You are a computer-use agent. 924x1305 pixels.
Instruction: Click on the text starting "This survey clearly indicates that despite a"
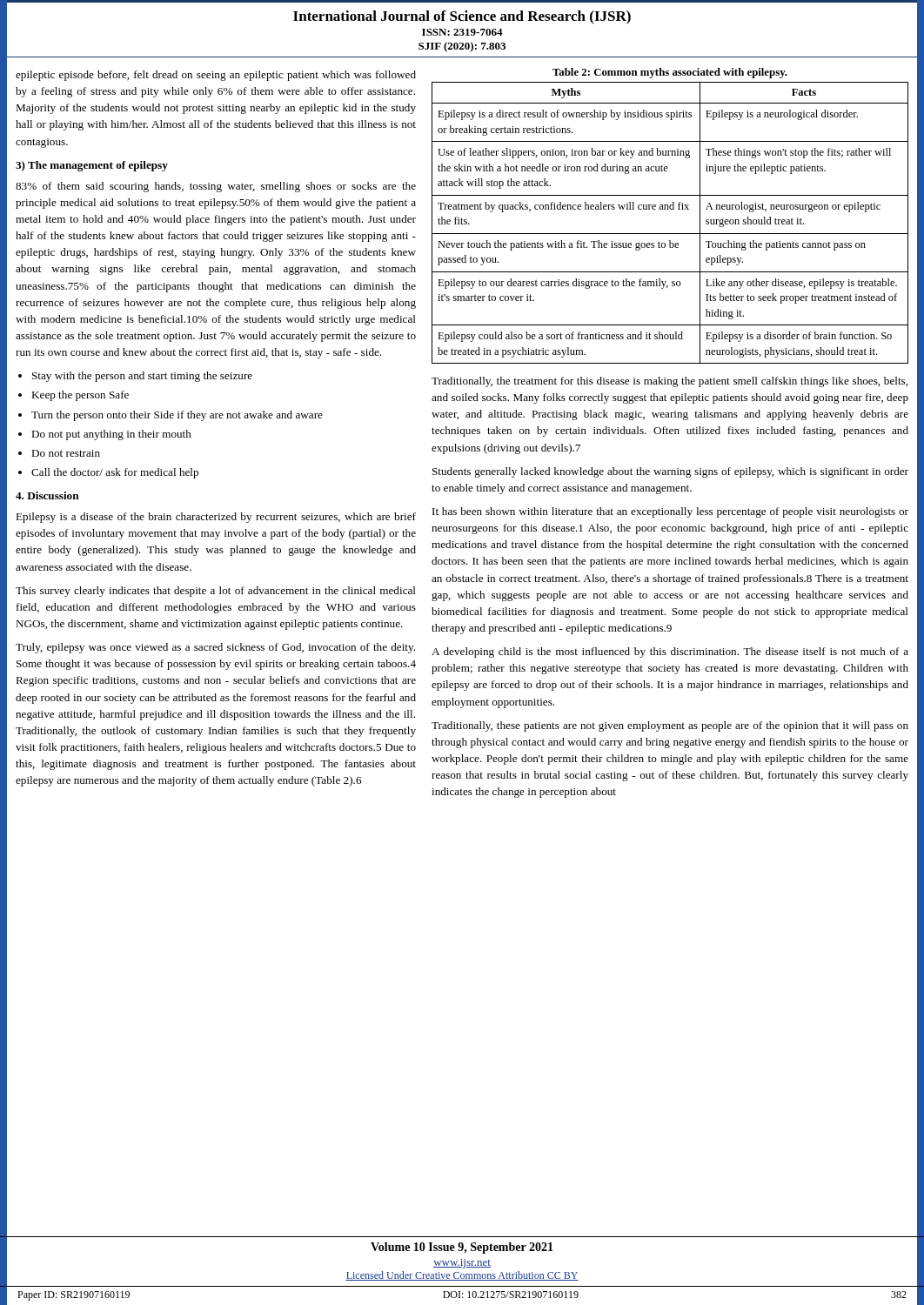(x=216, y=607)
